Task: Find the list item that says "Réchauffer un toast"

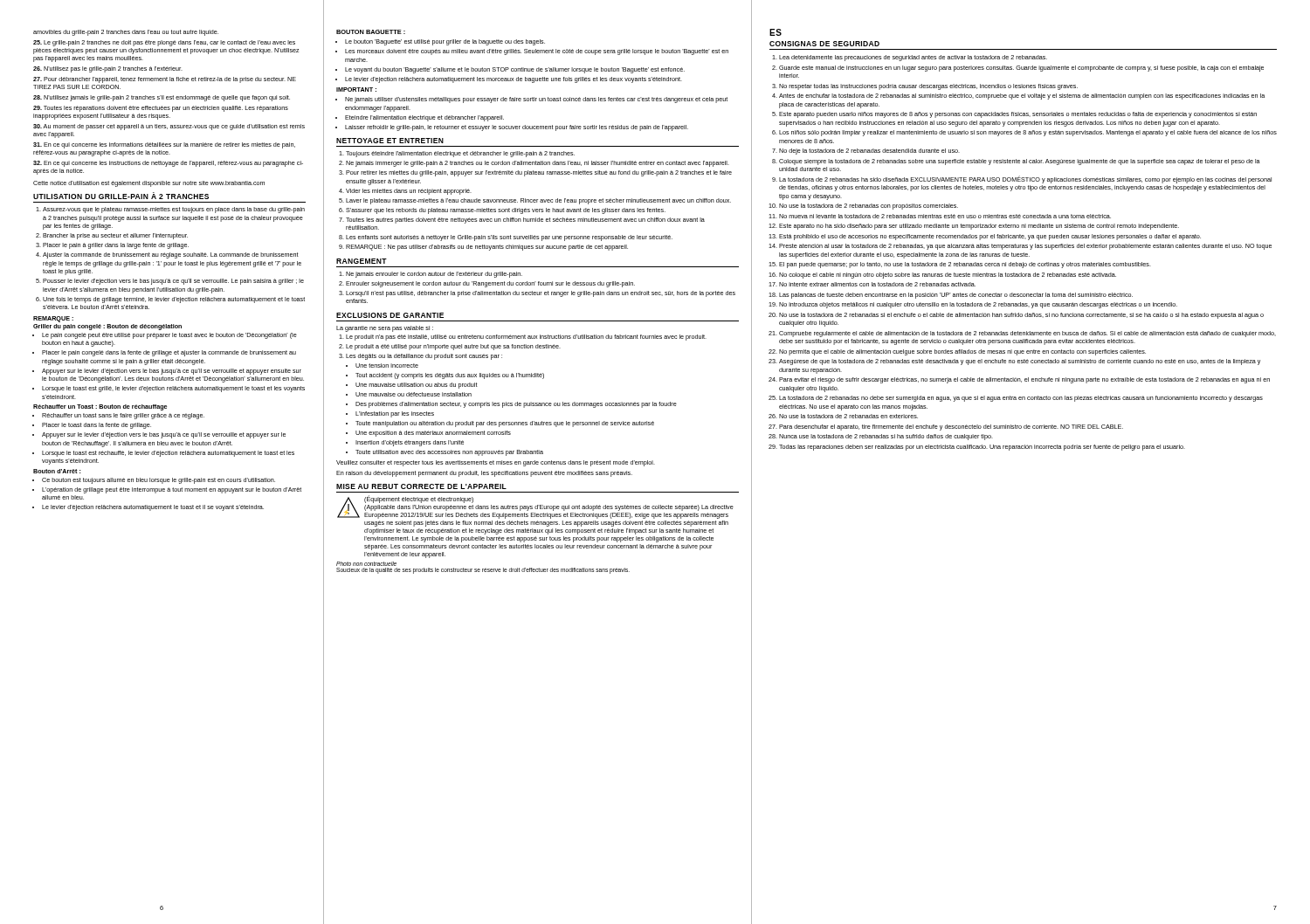Action: 169,438
